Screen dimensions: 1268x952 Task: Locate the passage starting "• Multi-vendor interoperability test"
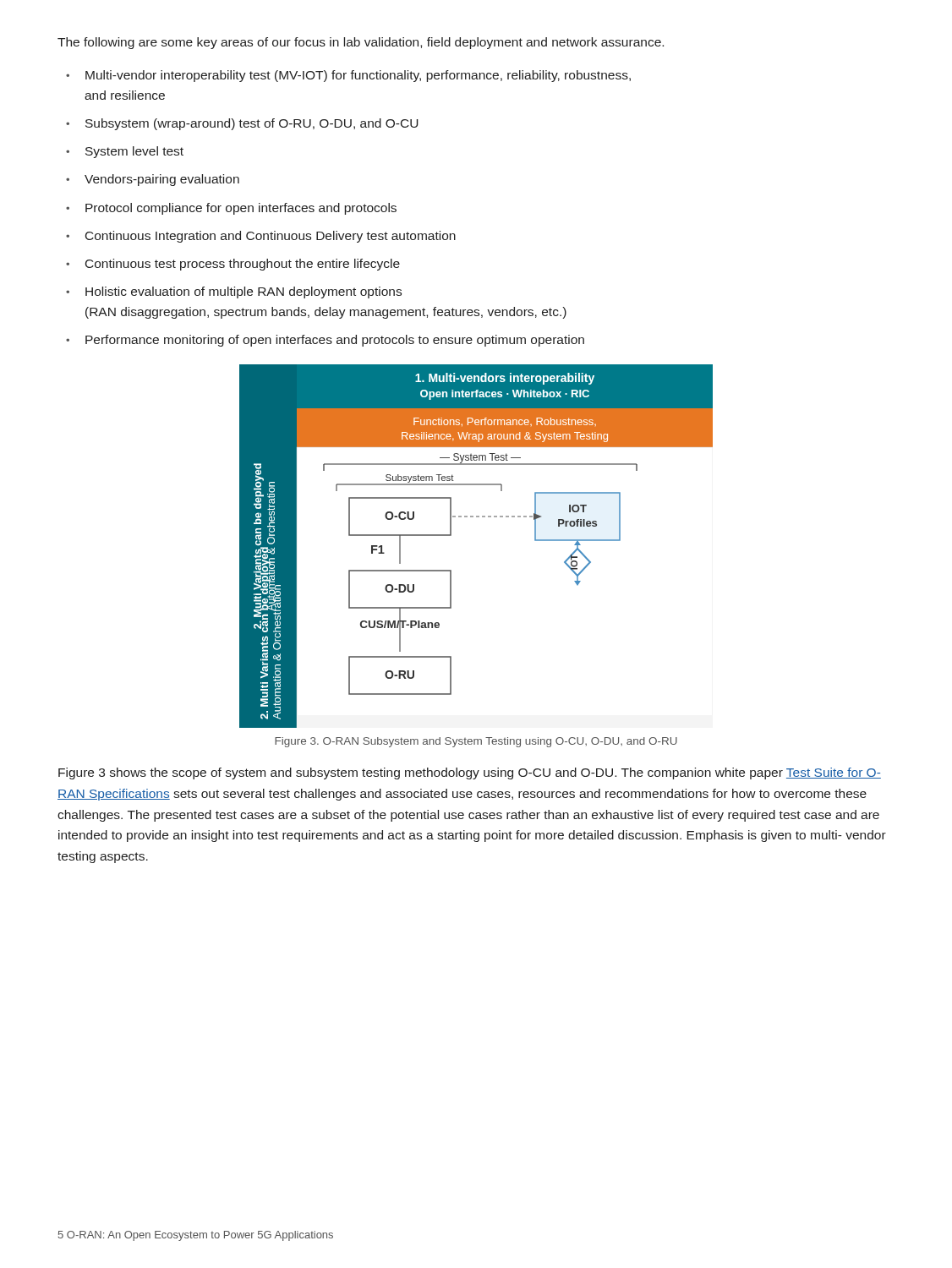click(x=480, y=85)
